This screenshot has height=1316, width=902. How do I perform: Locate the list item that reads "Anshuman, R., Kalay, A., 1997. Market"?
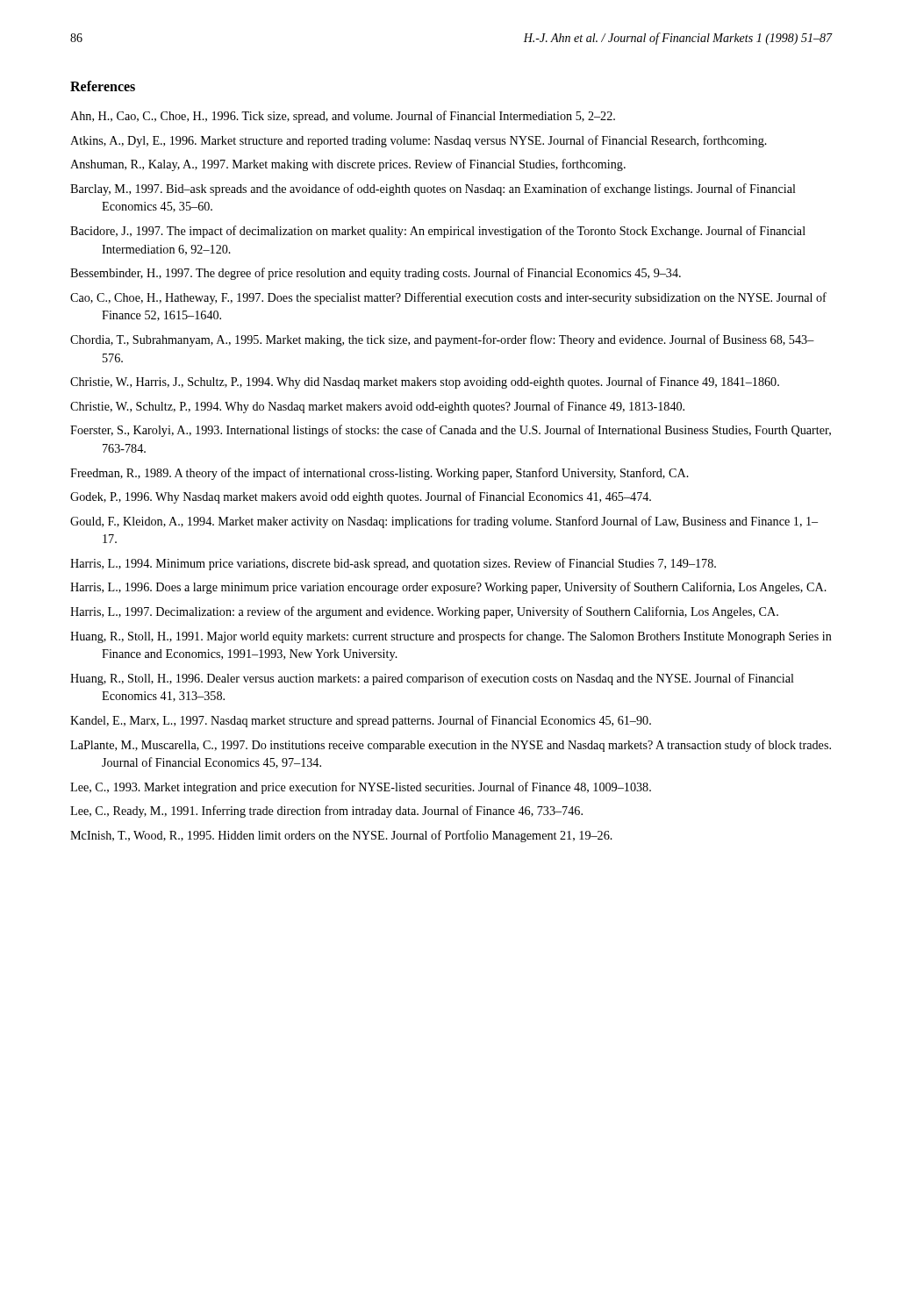click(348, 164)
